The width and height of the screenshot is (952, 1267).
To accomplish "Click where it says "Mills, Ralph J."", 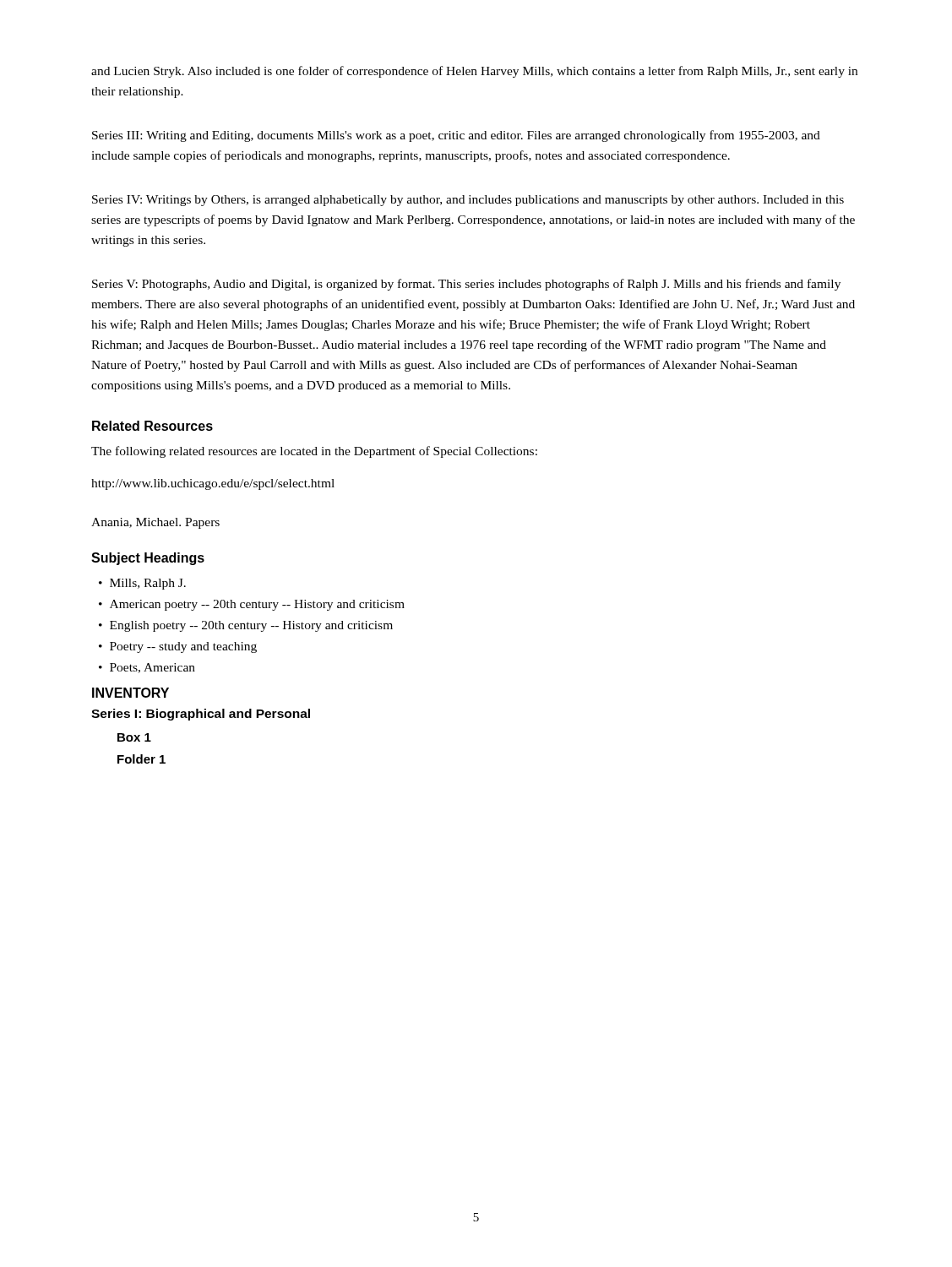I will tap(148, 583).
